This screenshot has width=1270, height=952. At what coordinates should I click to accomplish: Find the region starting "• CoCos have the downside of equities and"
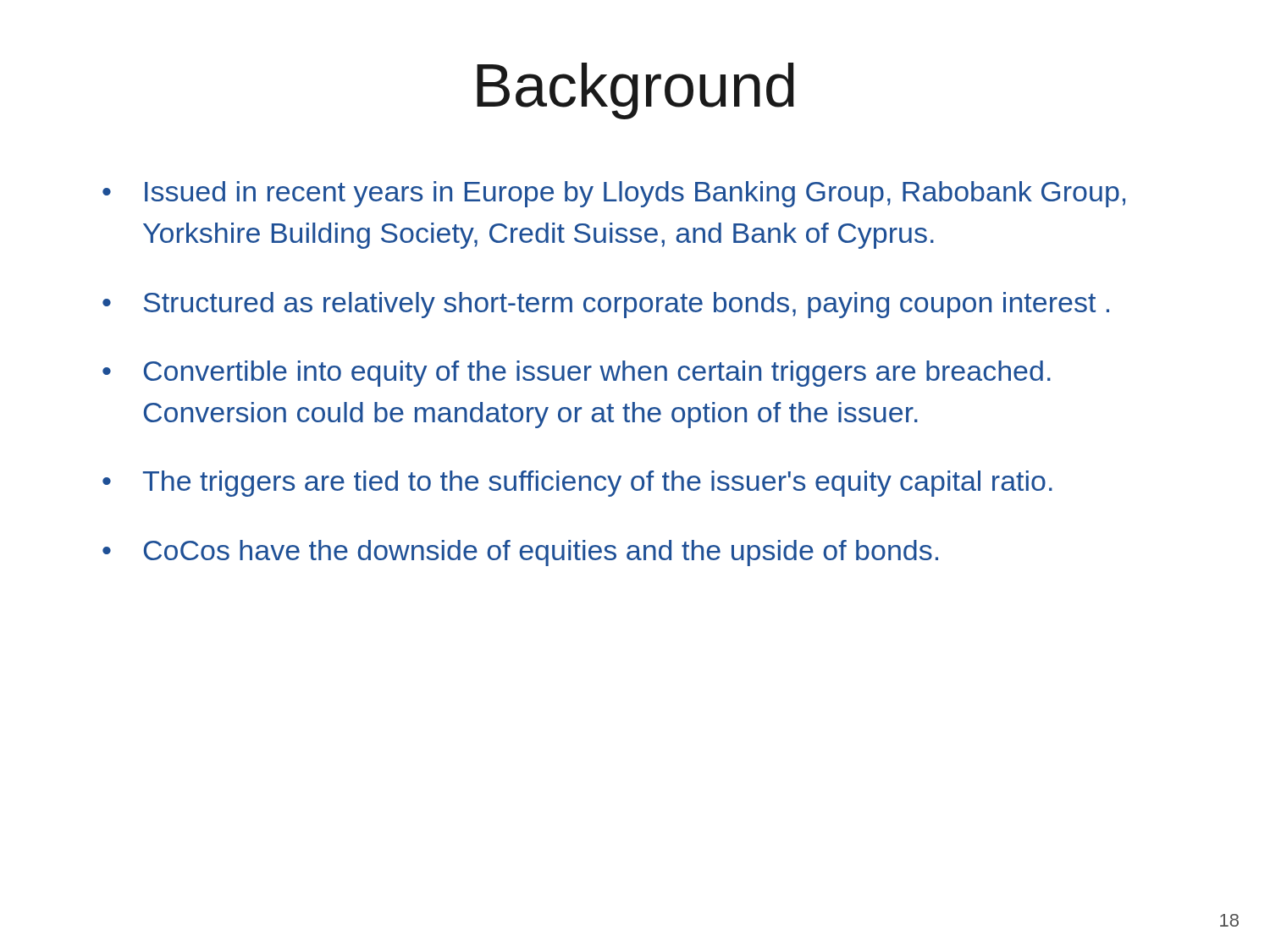click(635, 550)
